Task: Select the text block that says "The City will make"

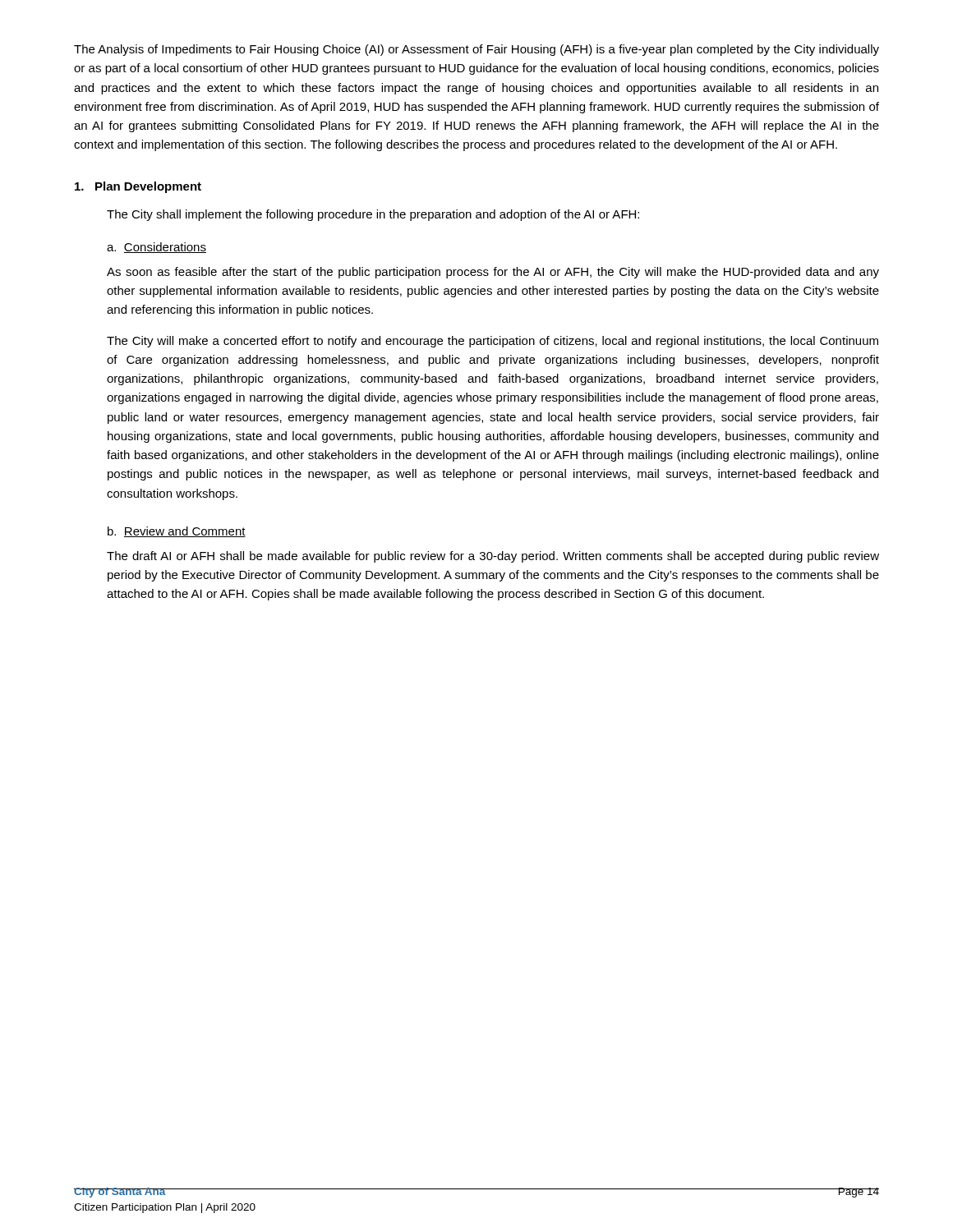Action: pos(493,416)
